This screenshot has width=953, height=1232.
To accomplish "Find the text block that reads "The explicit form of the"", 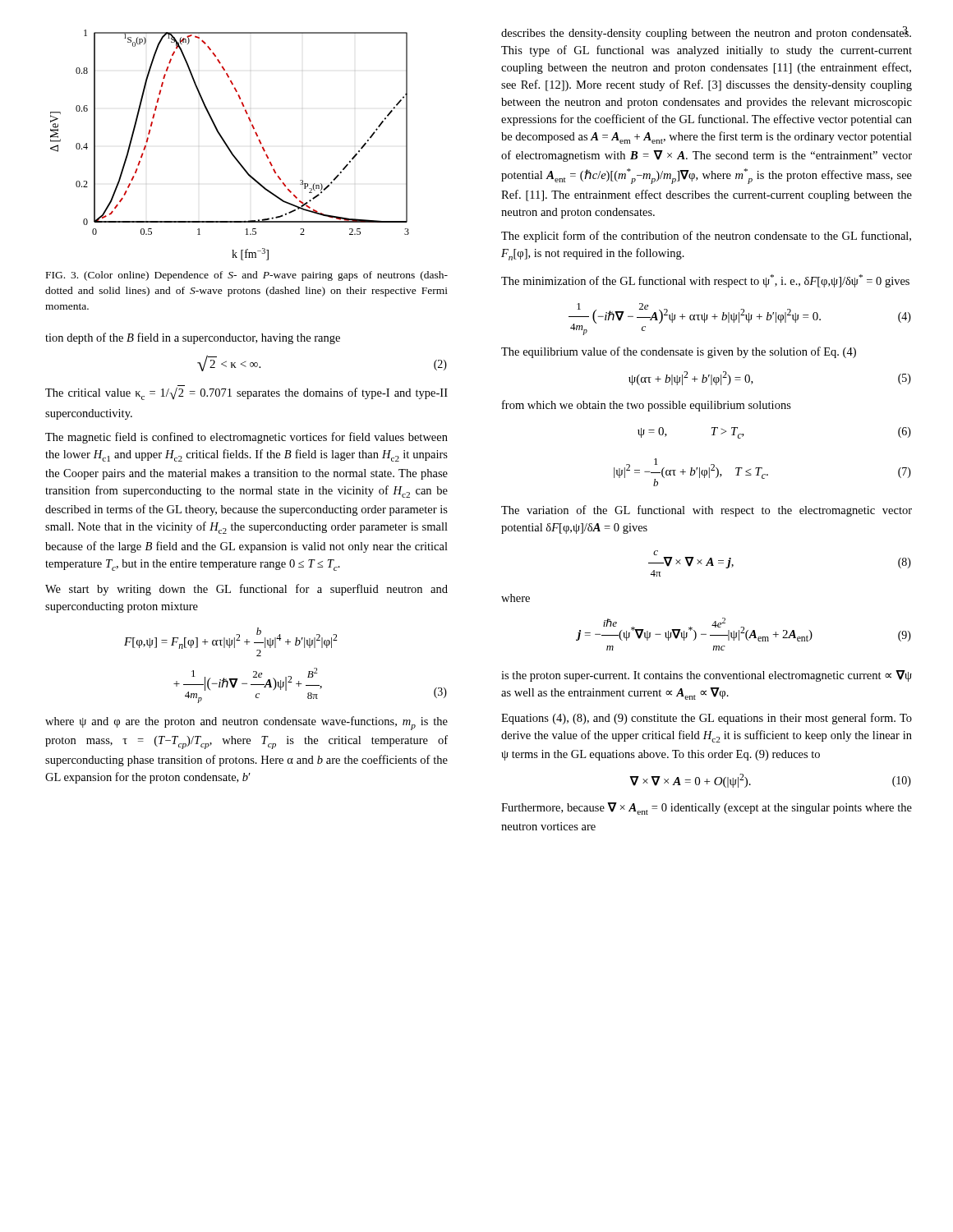I will [x=707, y=245].
